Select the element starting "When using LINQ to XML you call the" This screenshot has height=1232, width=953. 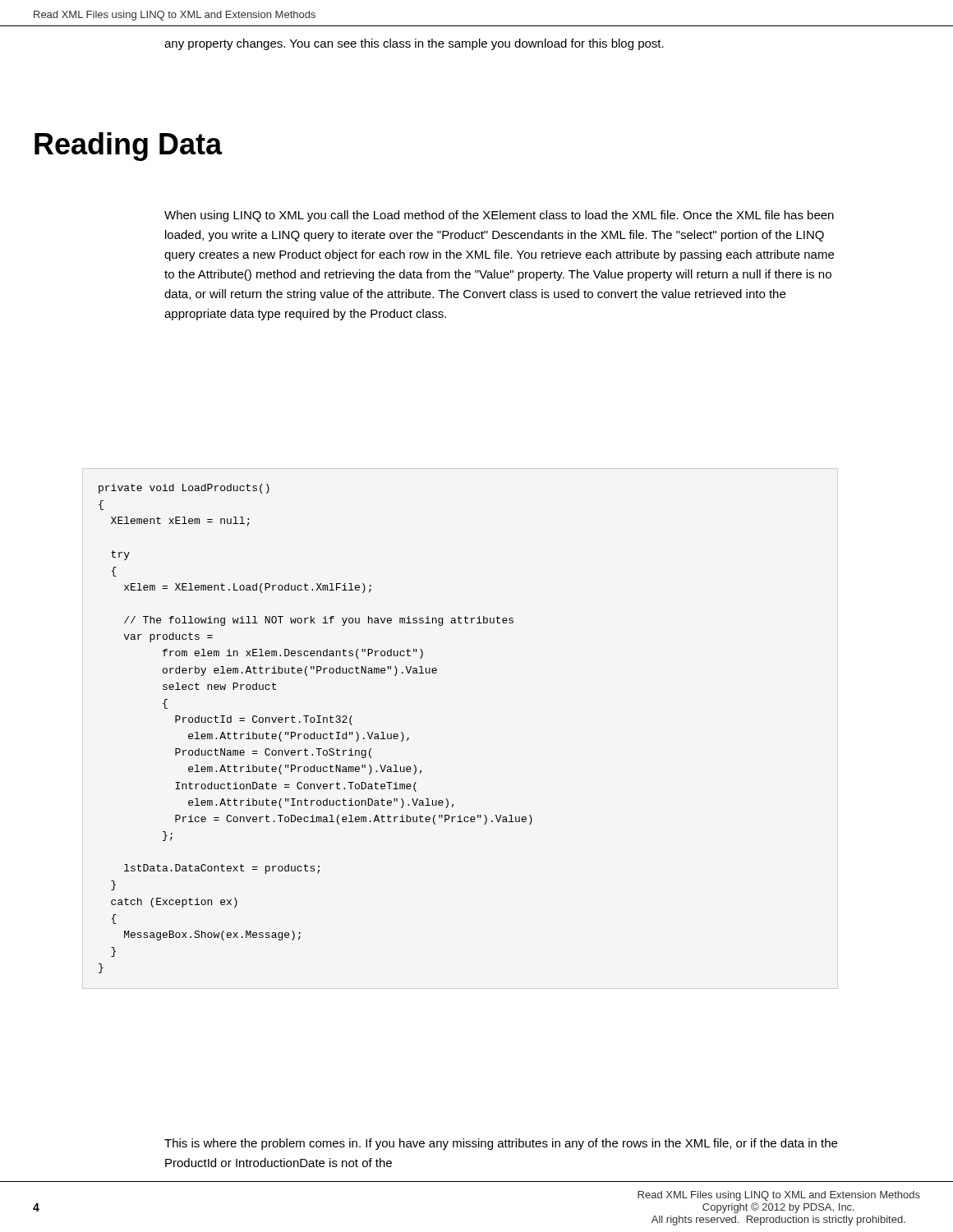[x=499, y=264]
